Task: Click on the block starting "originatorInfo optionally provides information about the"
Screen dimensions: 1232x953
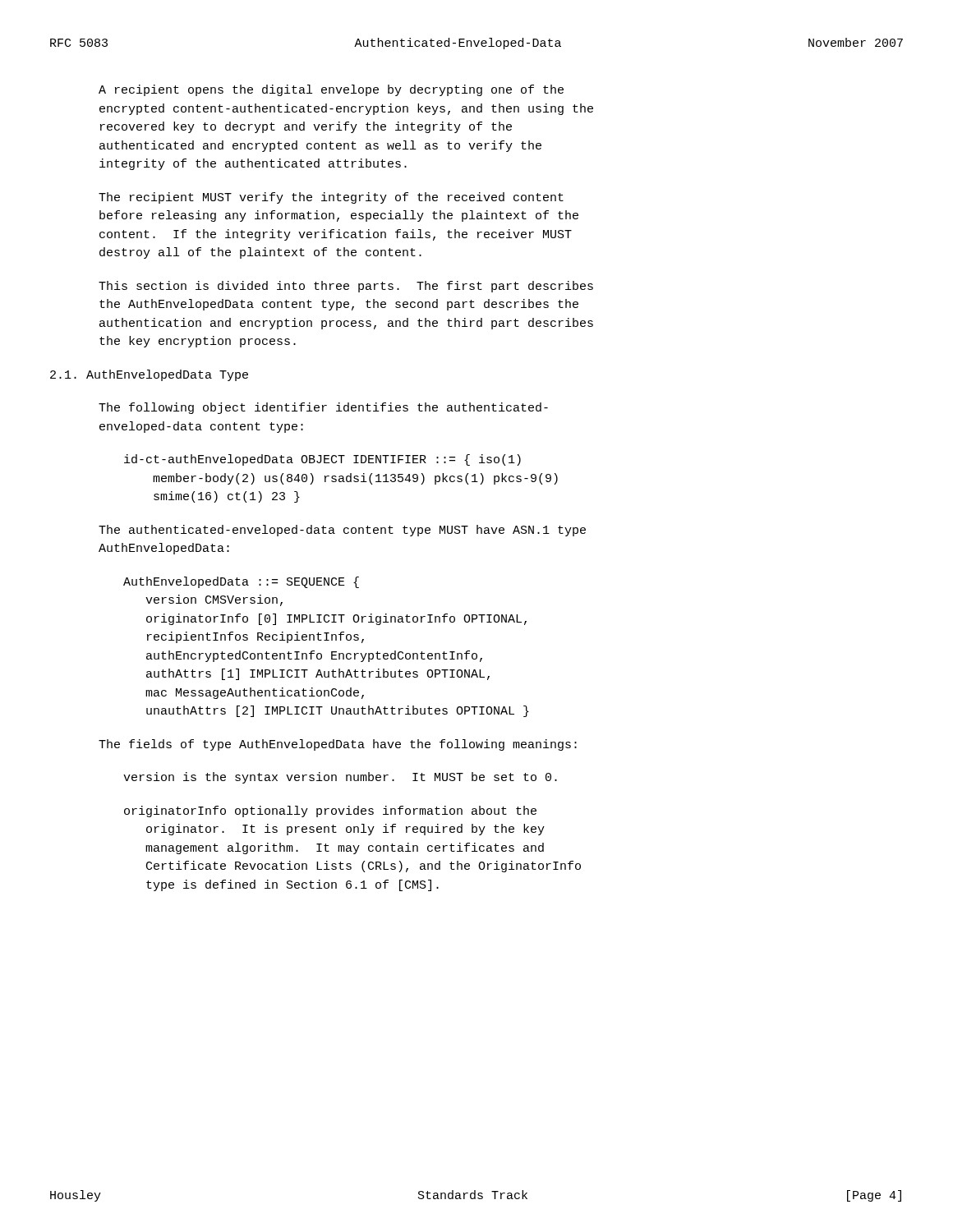Action: coord(352,848)
